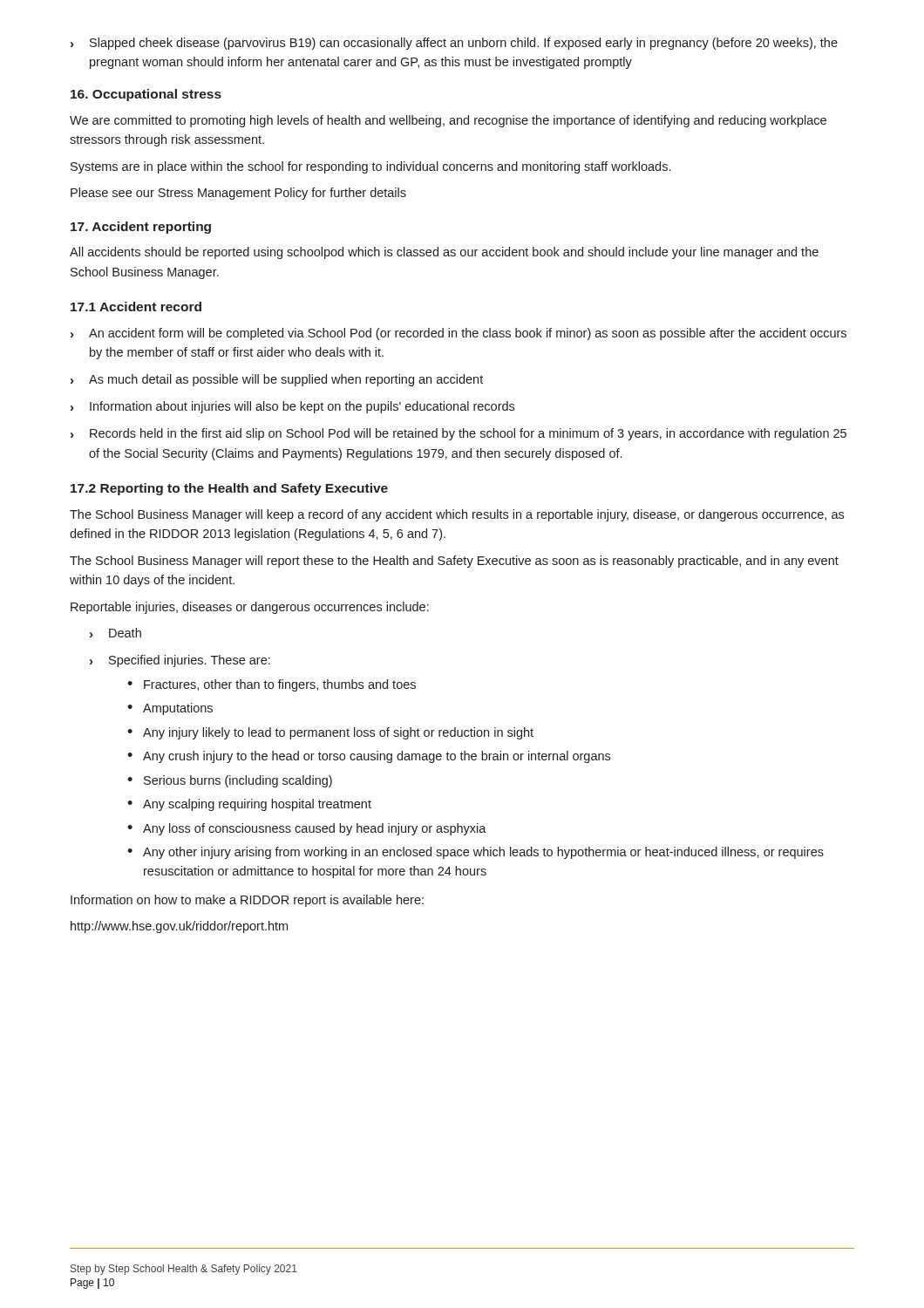Select the list item with the text "› Records held in the first aid slip"
The height and width of the screenshot is (1308, 924).
click(462, 444)
